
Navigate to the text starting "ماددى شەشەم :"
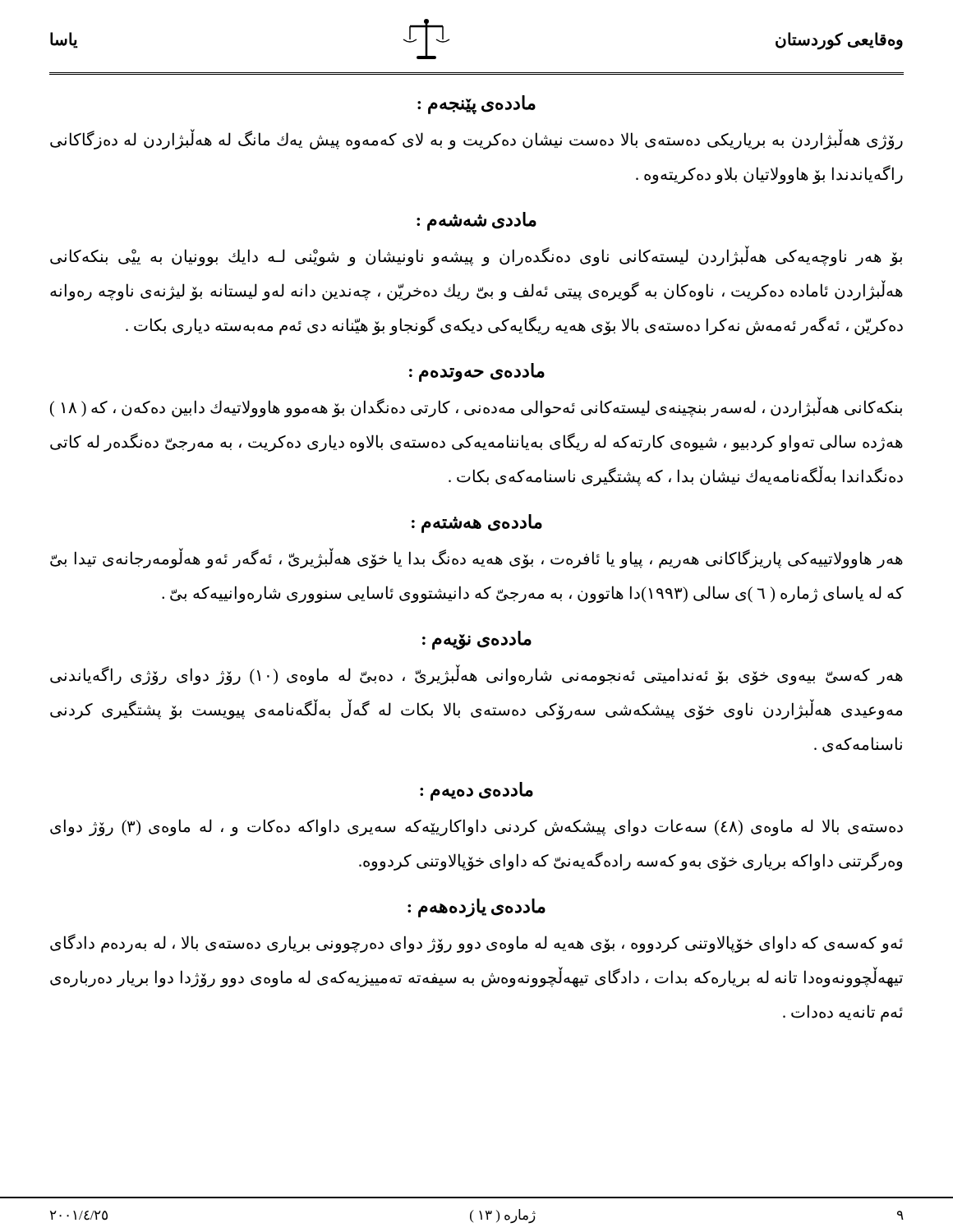pyautogui.click(x=476, y=220)
